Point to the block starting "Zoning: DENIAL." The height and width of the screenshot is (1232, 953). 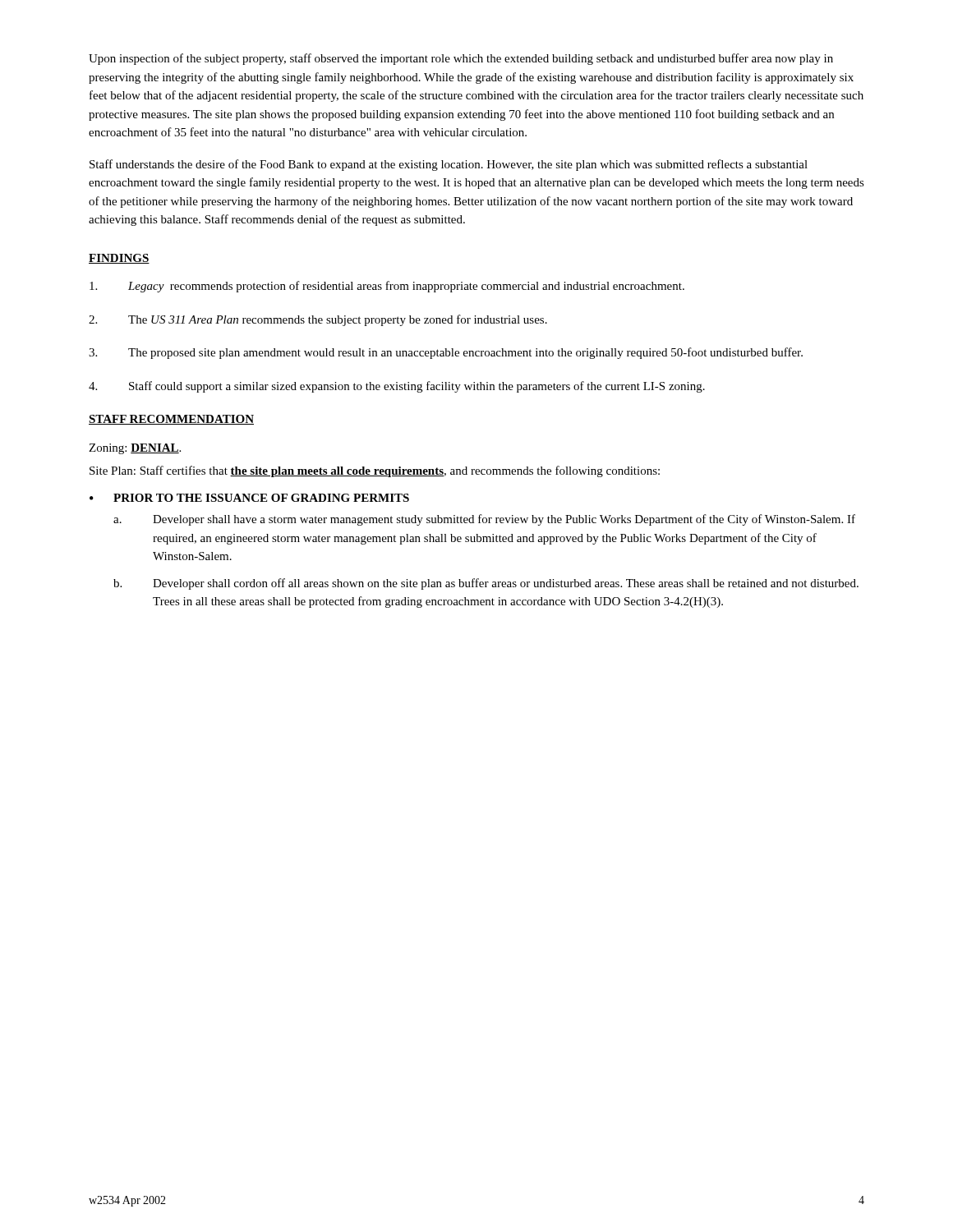click(x=135, y=449)
